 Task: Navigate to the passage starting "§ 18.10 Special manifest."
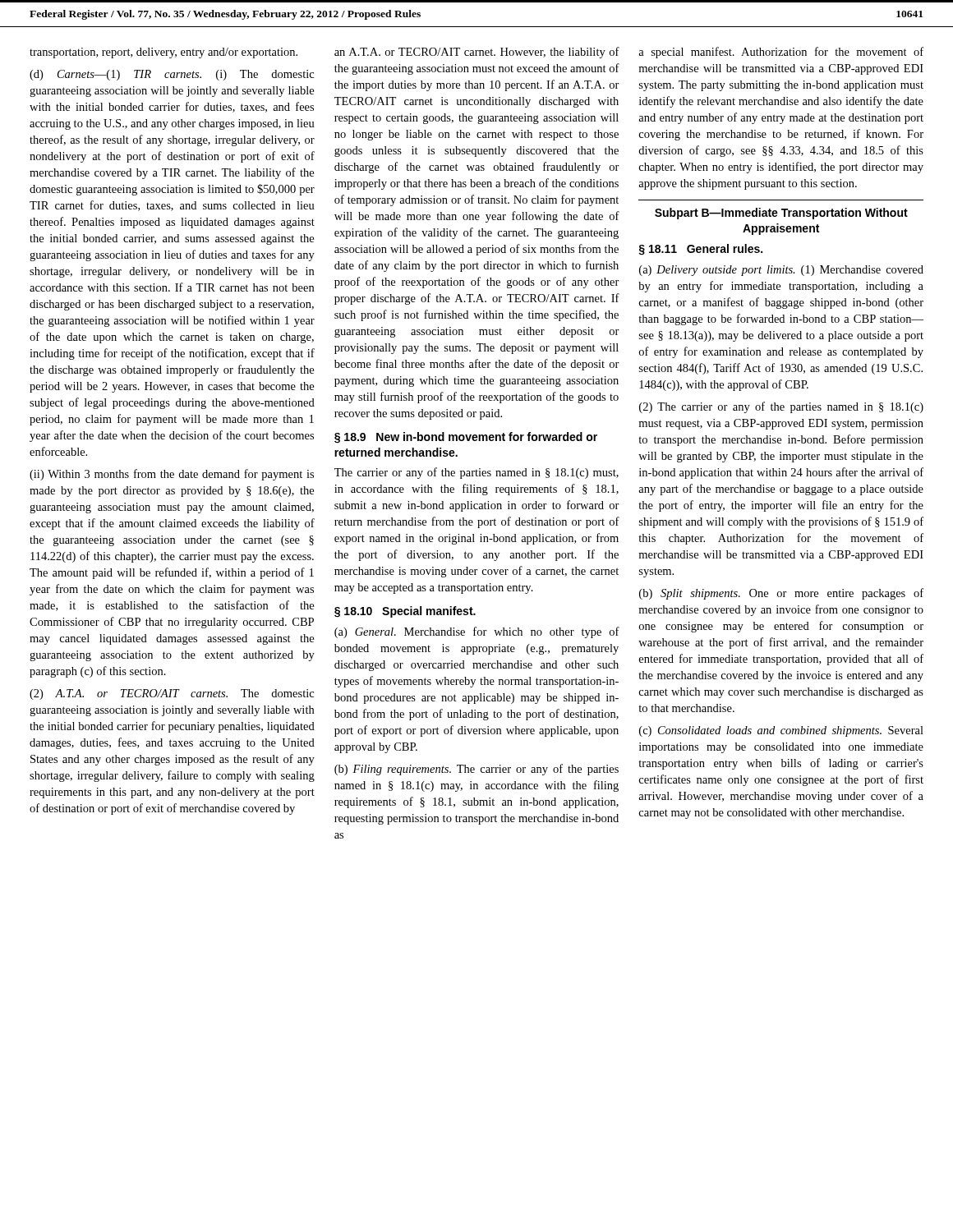405,611
